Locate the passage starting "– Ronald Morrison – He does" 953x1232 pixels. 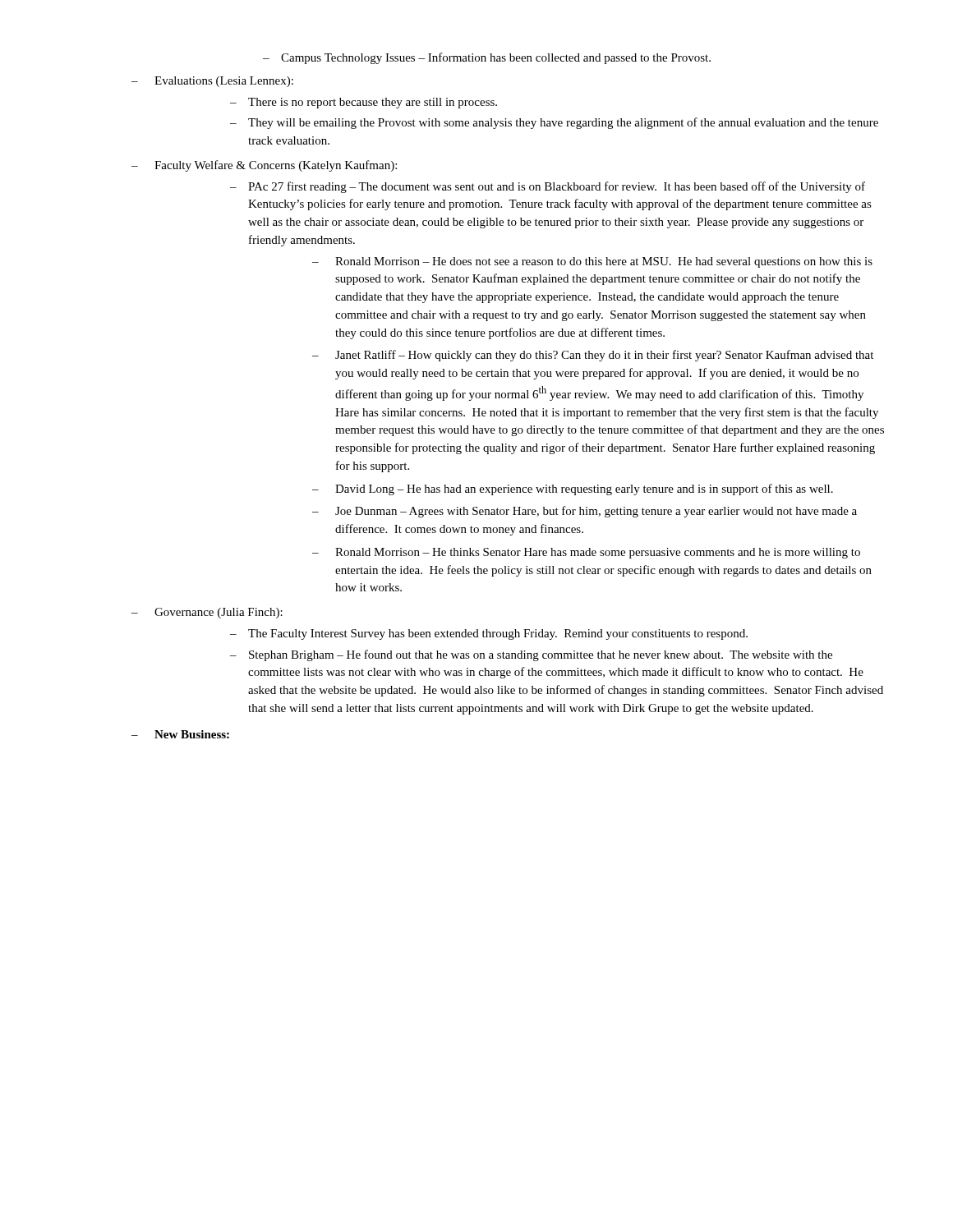tap(600, 297)
